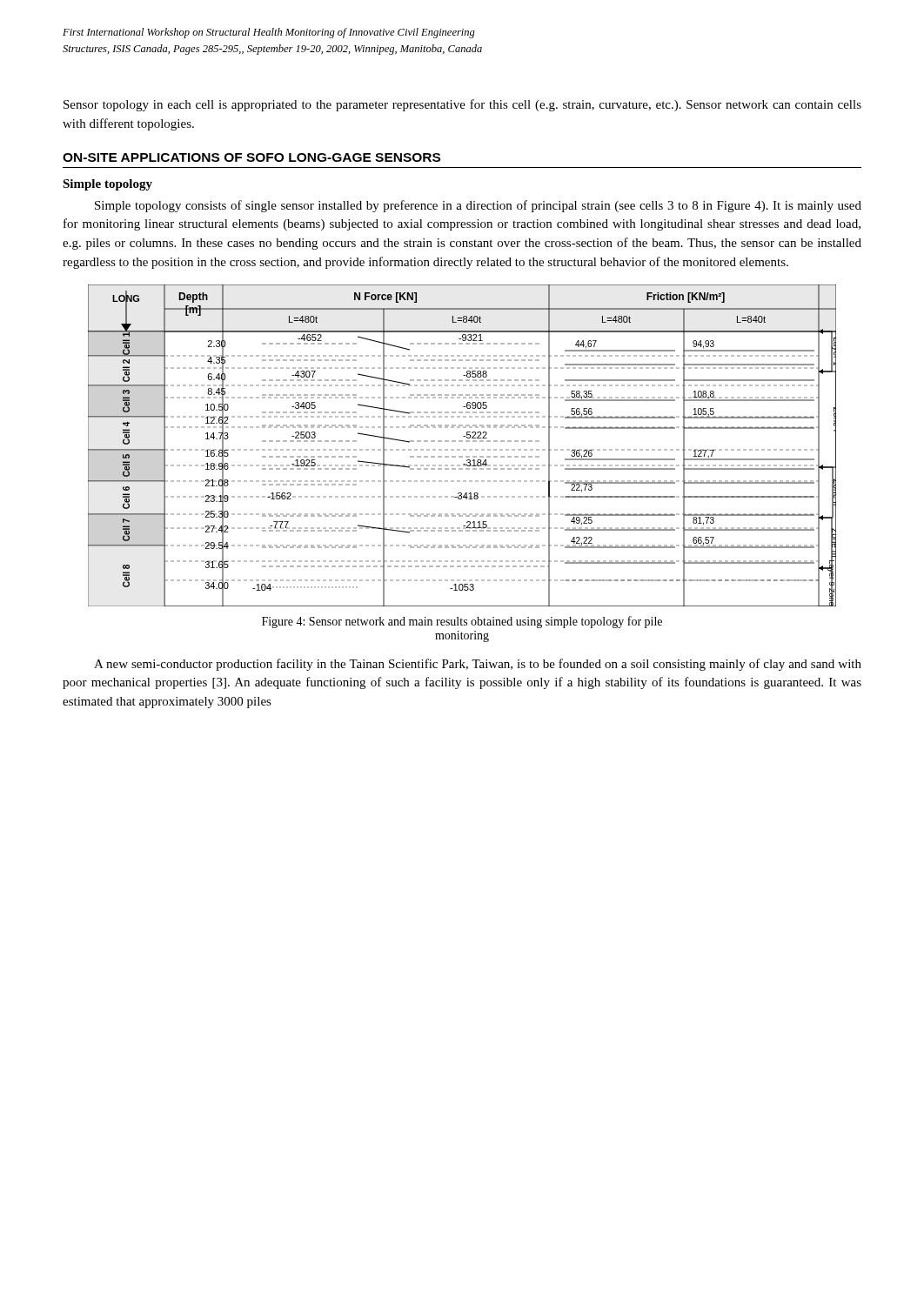Viewport: 924px width, 1305px height.
Task: Select the block starting "Simple topology consists of single sensor installed"
Action: (462, 233)
